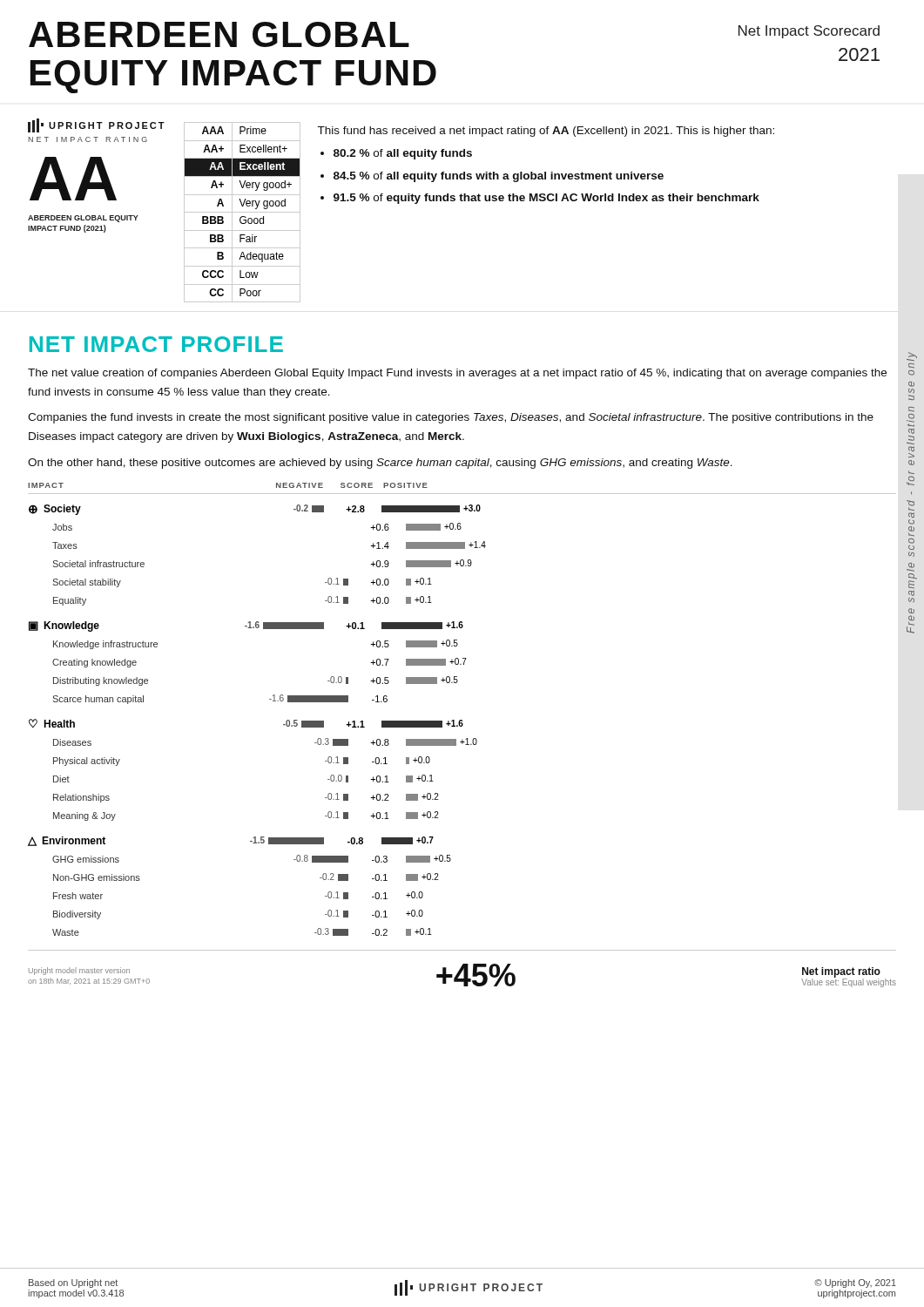
Task: Locate the text block with the text "On the other hand,"
Action: pyautogui.click(x=380, y=462)
